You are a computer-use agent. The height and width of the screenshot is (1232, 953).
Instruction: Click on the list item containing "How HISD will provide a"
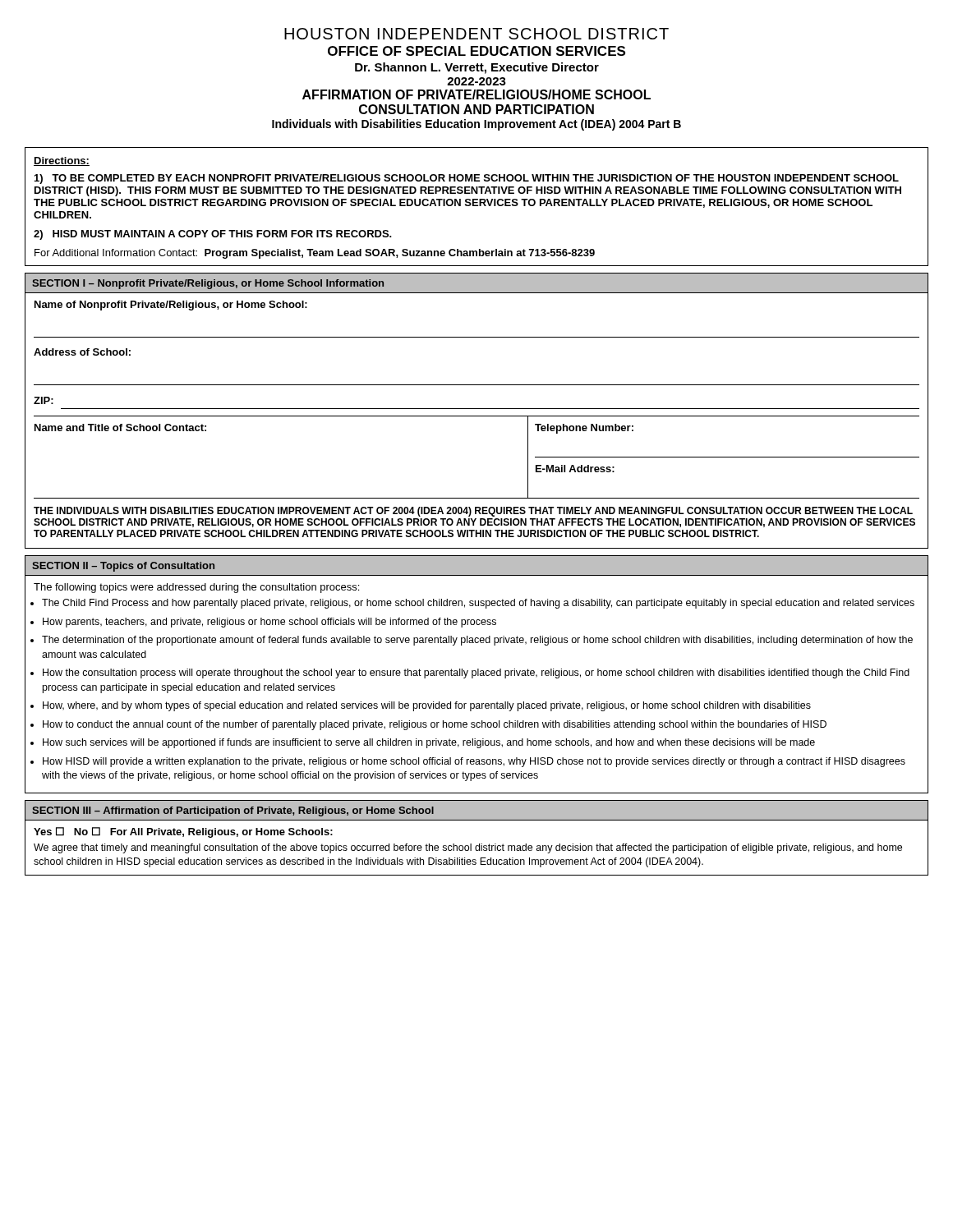click(474, 768)
